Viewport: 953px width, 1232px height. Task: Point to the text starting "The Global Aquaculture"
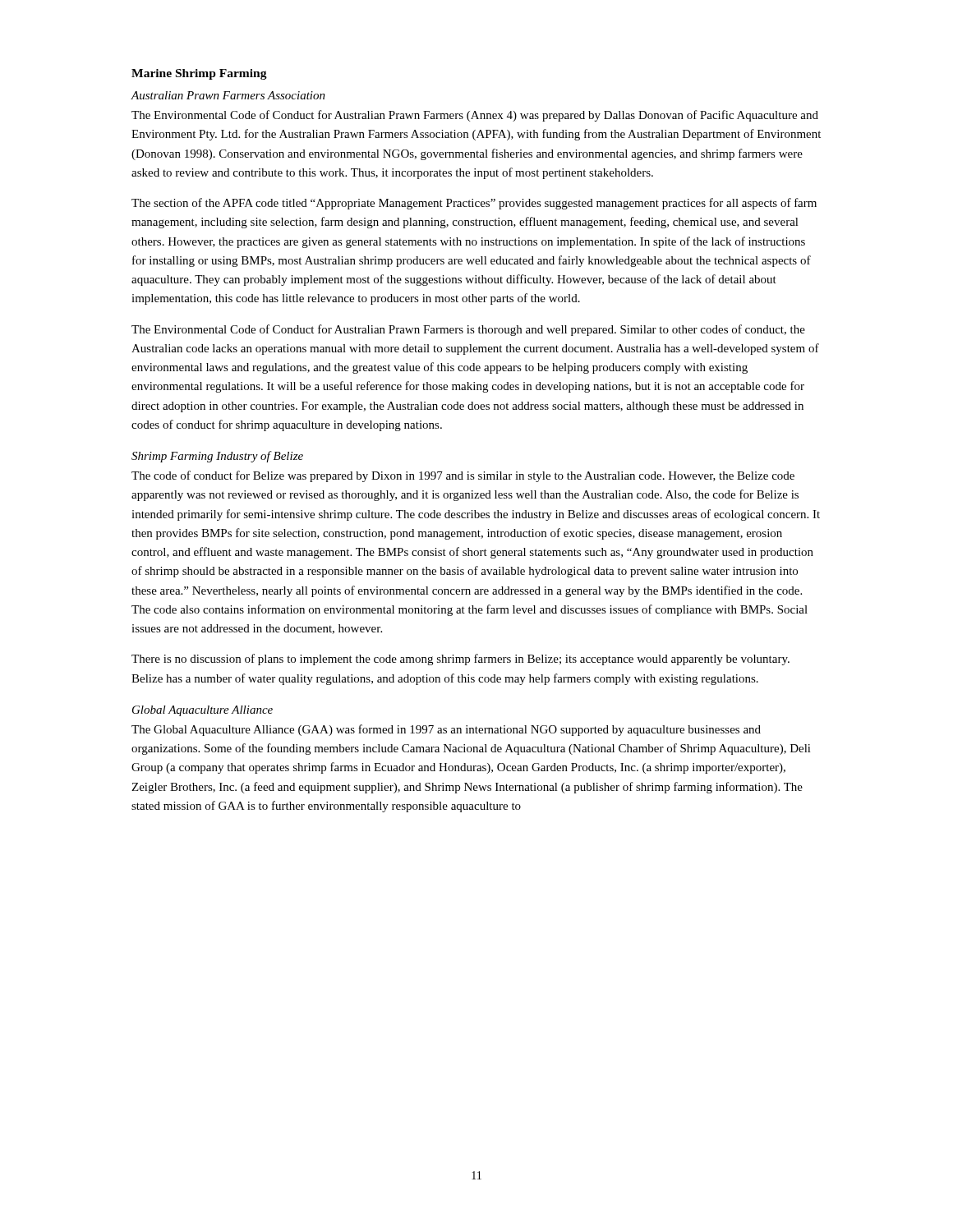(x=471, y=767)
